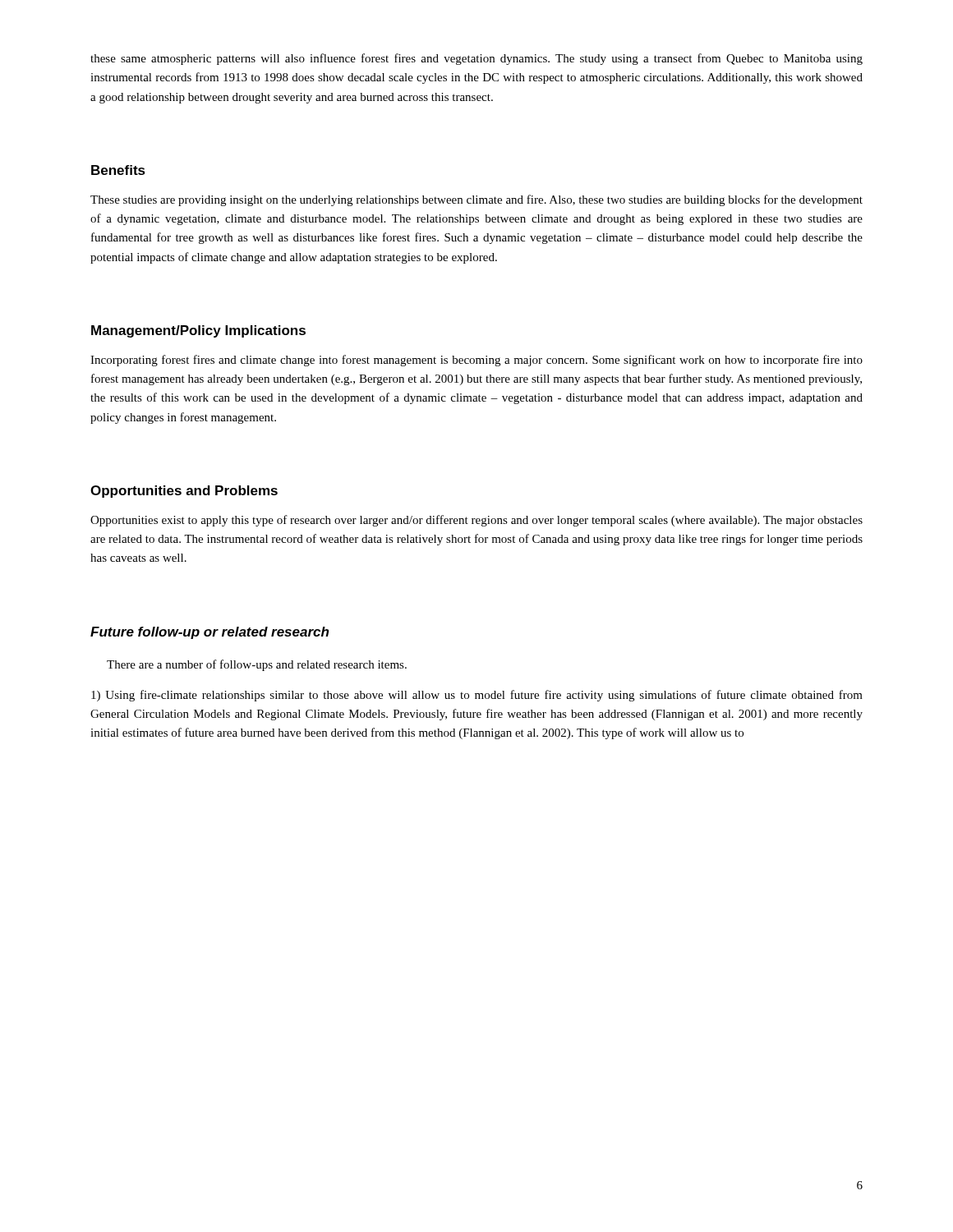Viewport: 953px width, 1232px height.
Task: Navigate to the element starting "Future follow-up or"
Action: pos(210,632)
